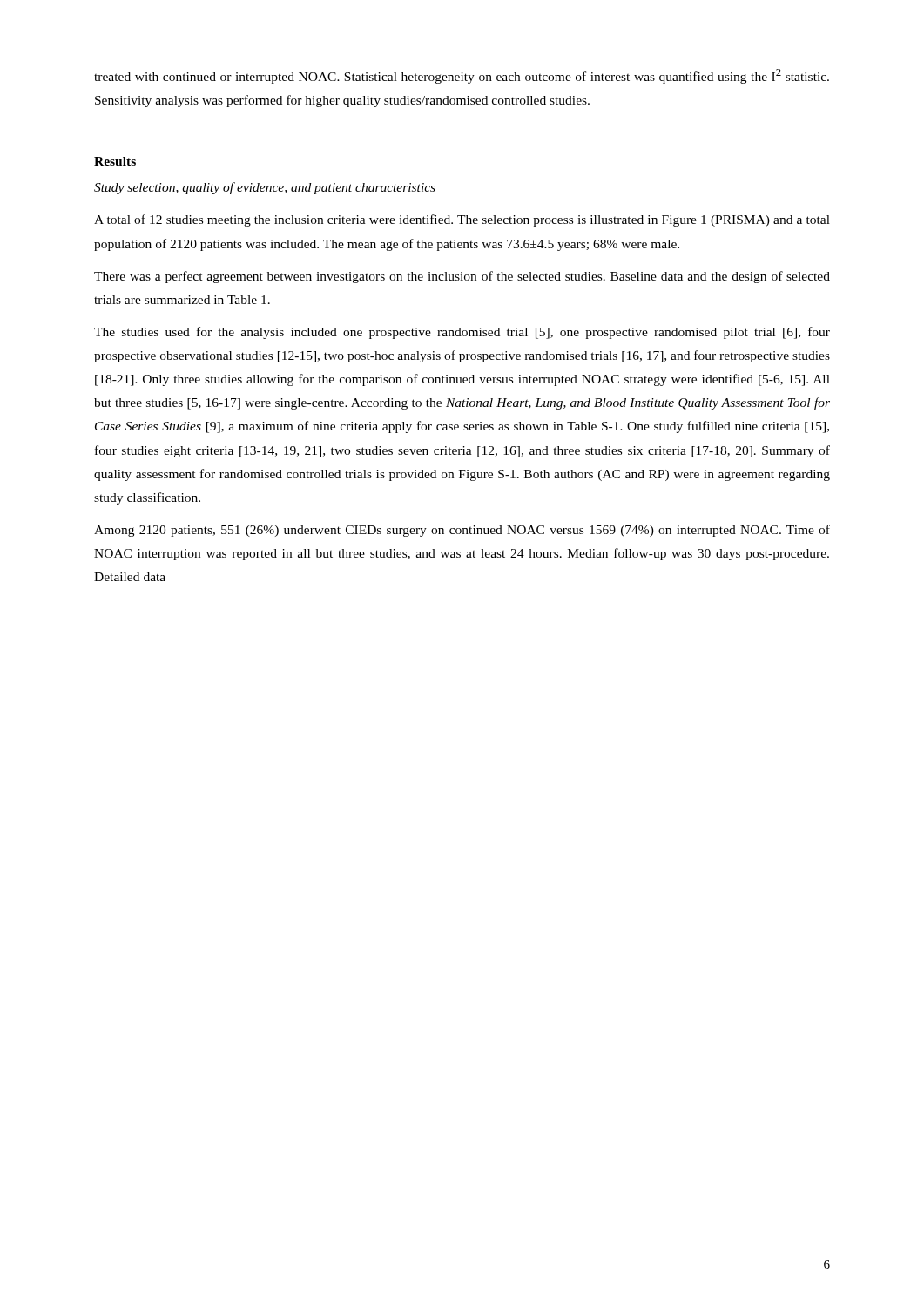Find the text block that says "Among 2120 patients, 551 (26%)"
Screen dimensions: 1307x924
click(x=462, y=553)
